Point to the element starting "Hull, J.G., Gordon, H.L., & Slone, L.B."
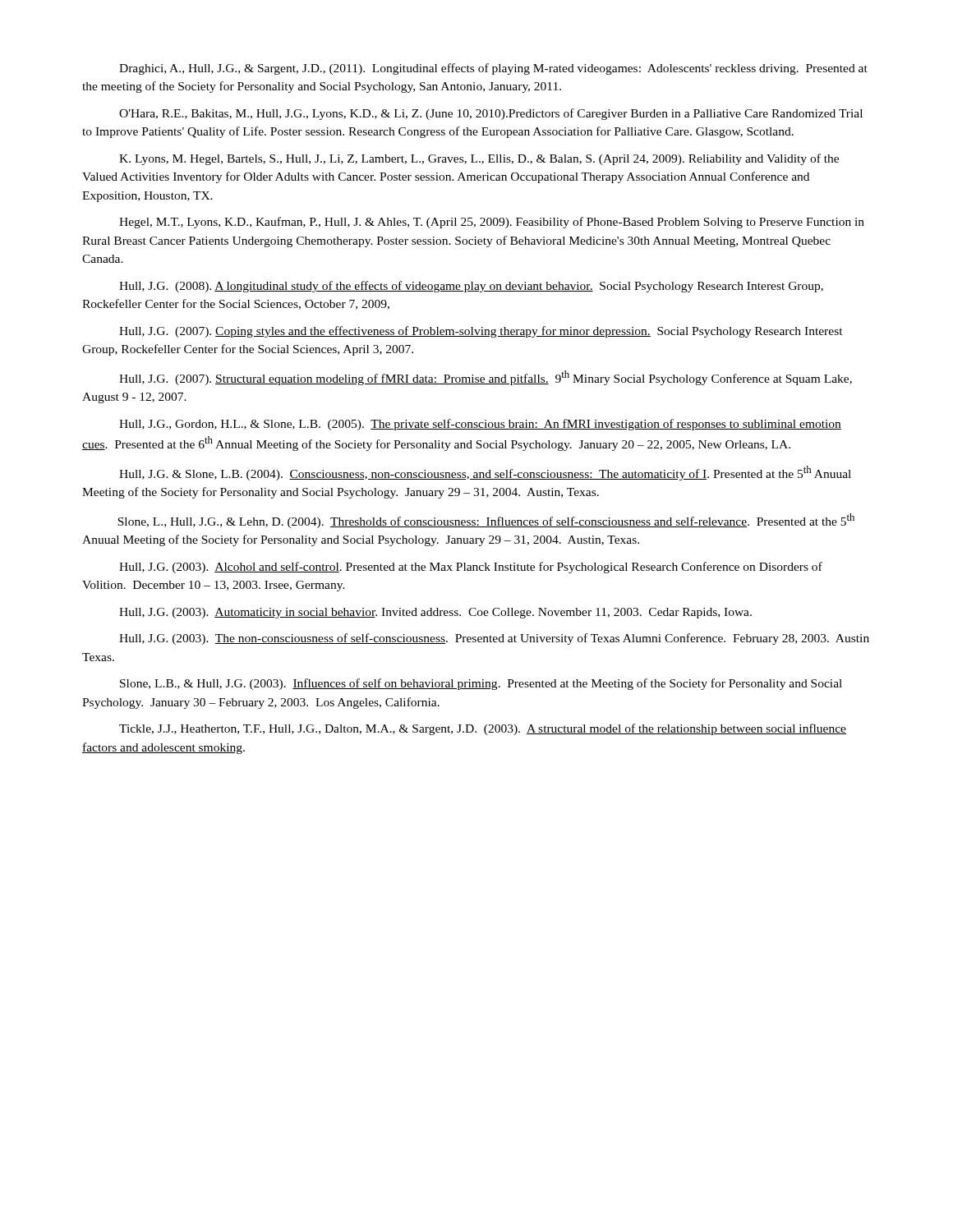Screen dimensions: 1232x953 pyautogui.click(x=476, y=434)
